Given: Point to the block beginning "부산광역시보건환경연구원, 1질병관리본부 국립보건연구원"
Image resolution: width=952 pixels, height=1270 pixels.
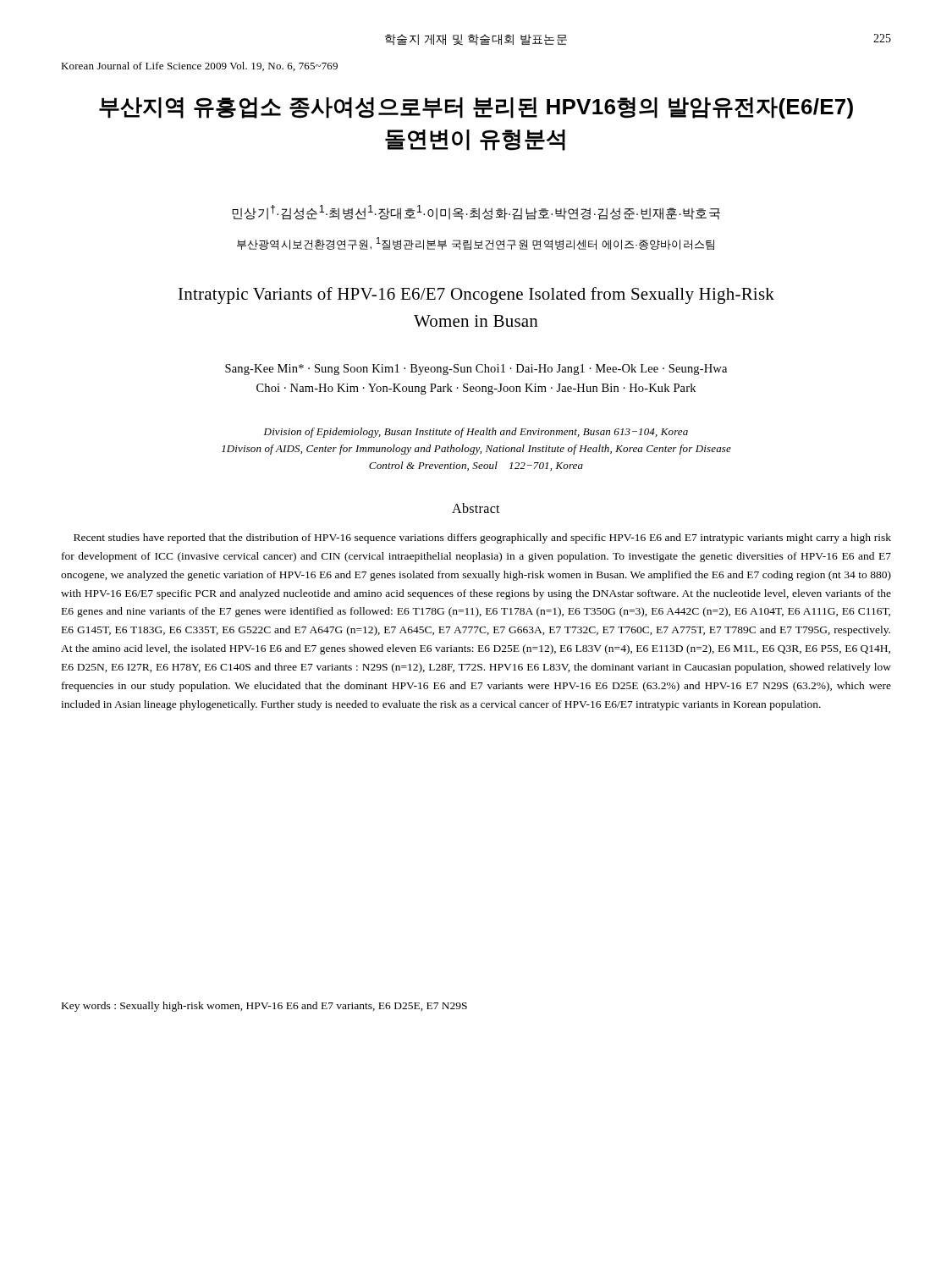Looking at the screenshot, I should (x=476, y=243).
